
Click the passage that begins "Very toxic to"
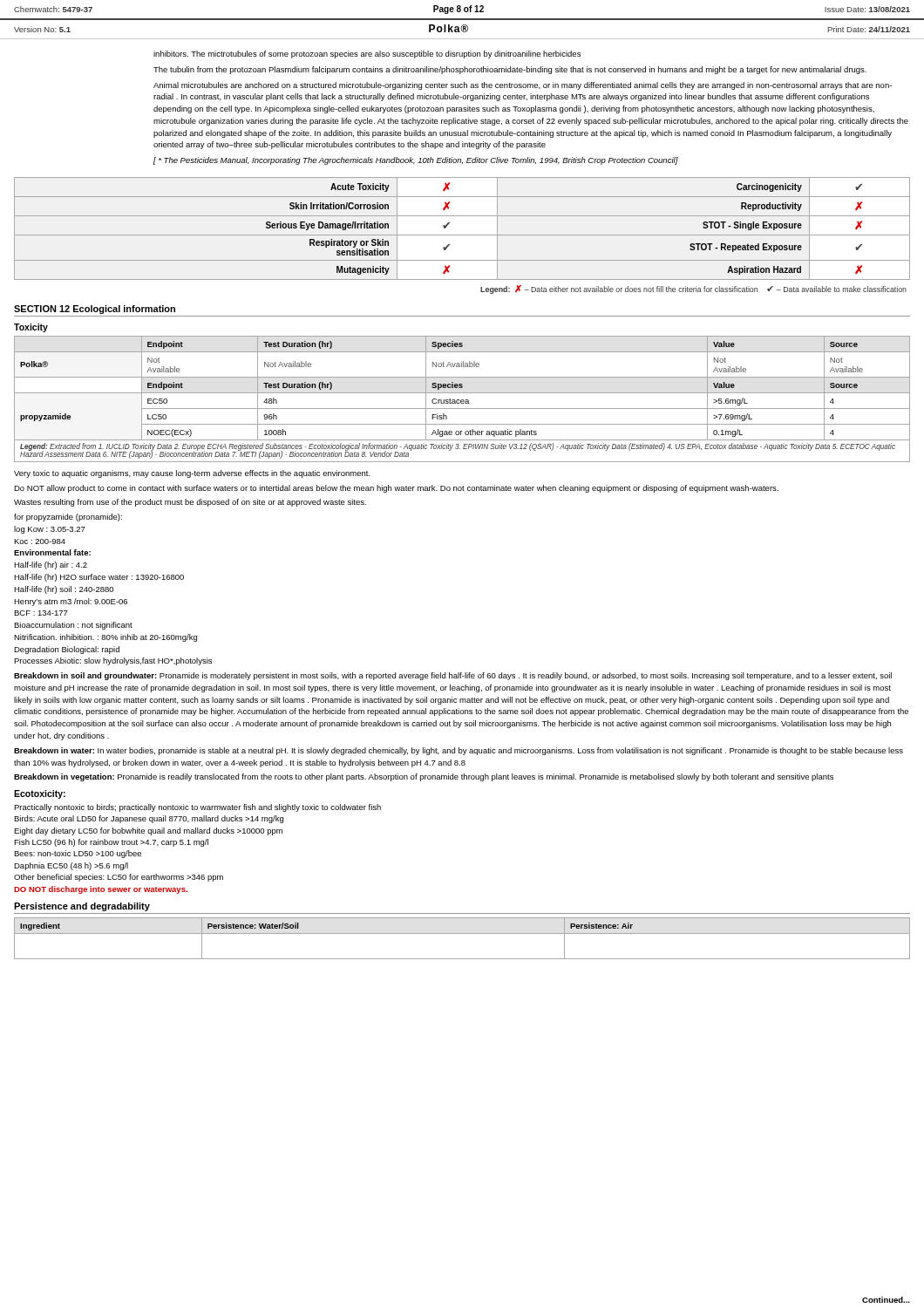point(192,473)
